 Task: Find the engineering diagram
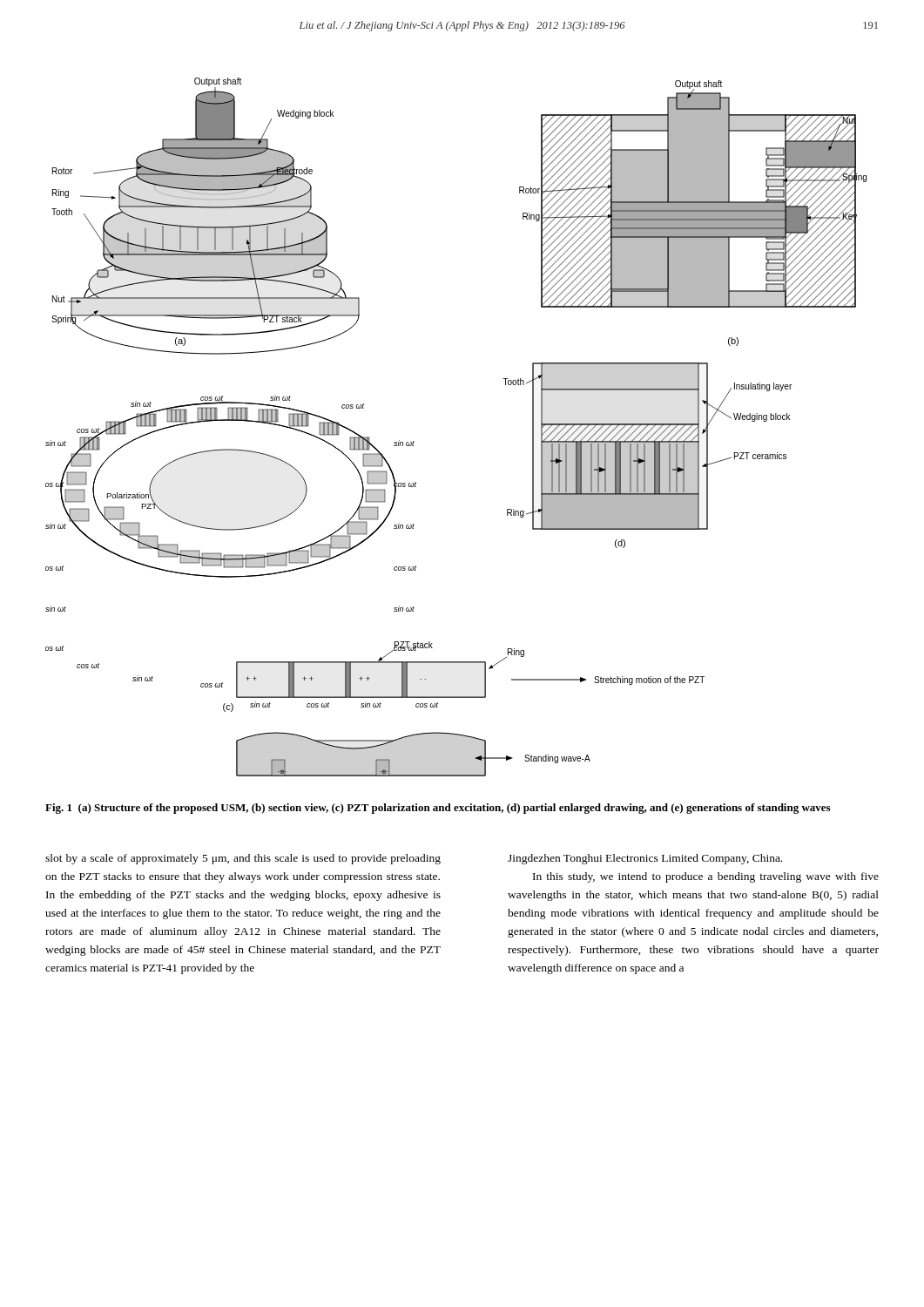pos(462,419)
